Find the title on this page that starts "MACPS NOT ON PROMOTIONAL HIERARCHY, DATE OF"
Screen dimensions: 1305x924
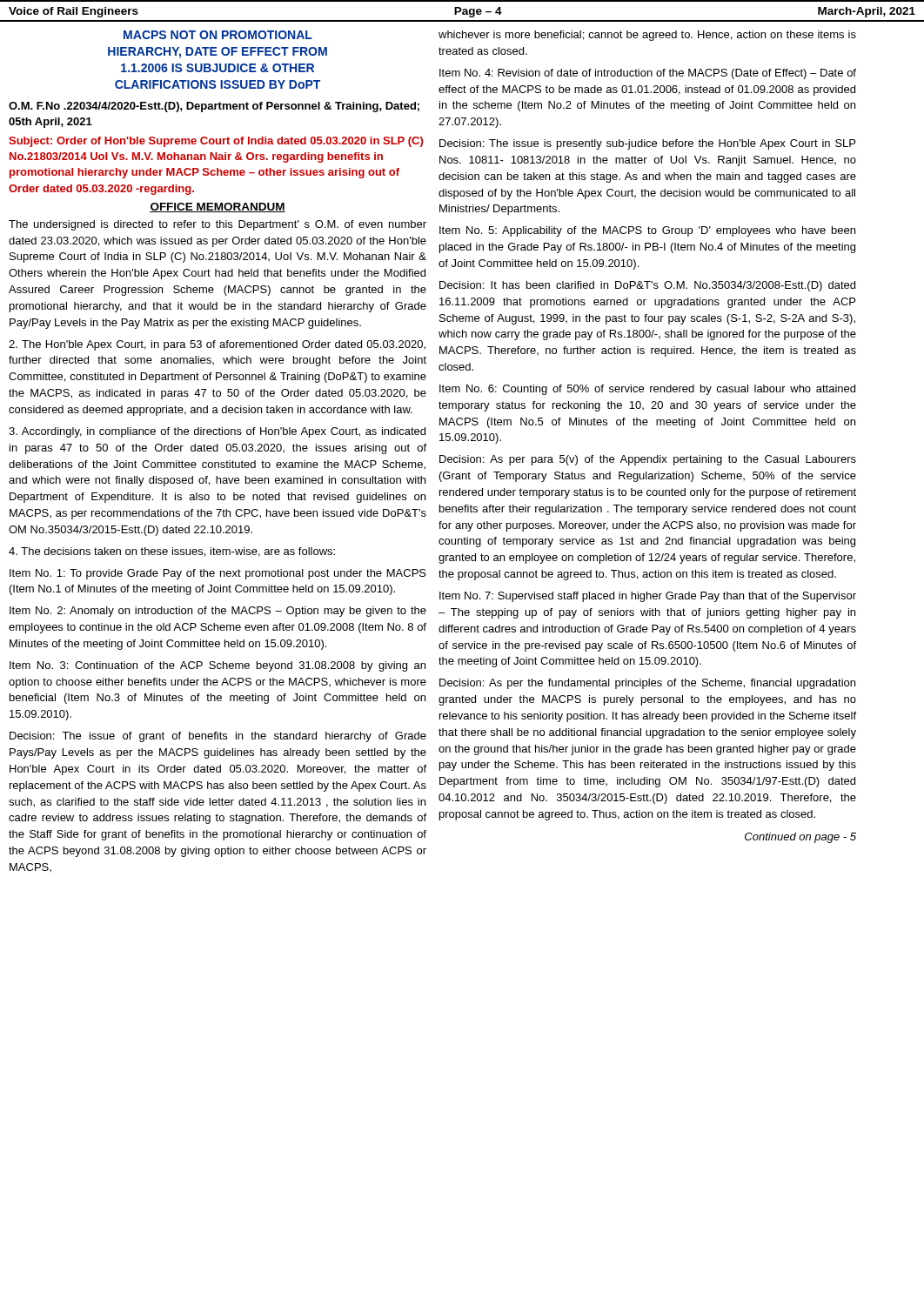point(218,59)
